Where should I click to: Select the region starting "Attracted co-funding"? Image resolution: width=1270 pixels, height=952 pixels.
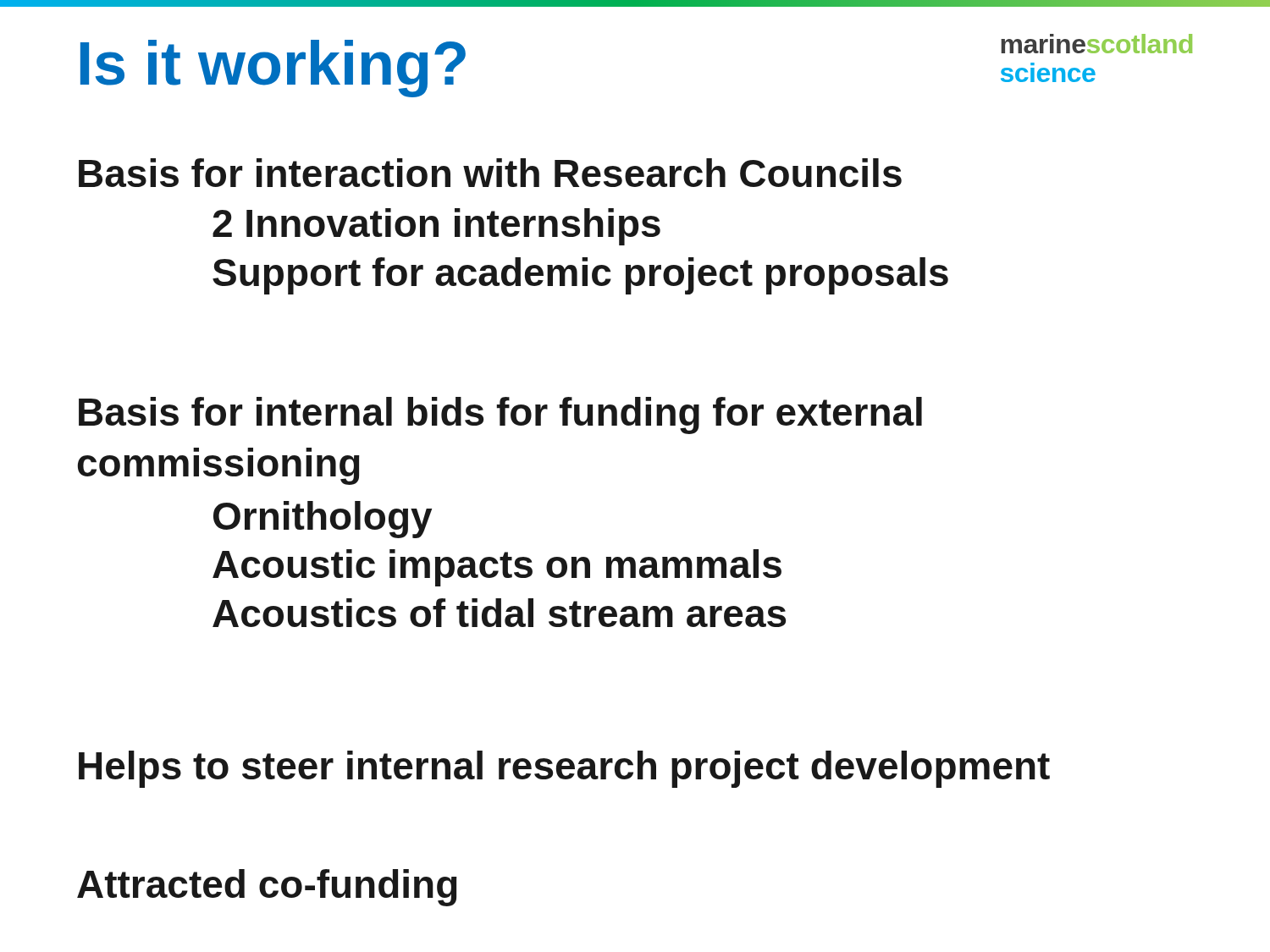tap(268, 884)
